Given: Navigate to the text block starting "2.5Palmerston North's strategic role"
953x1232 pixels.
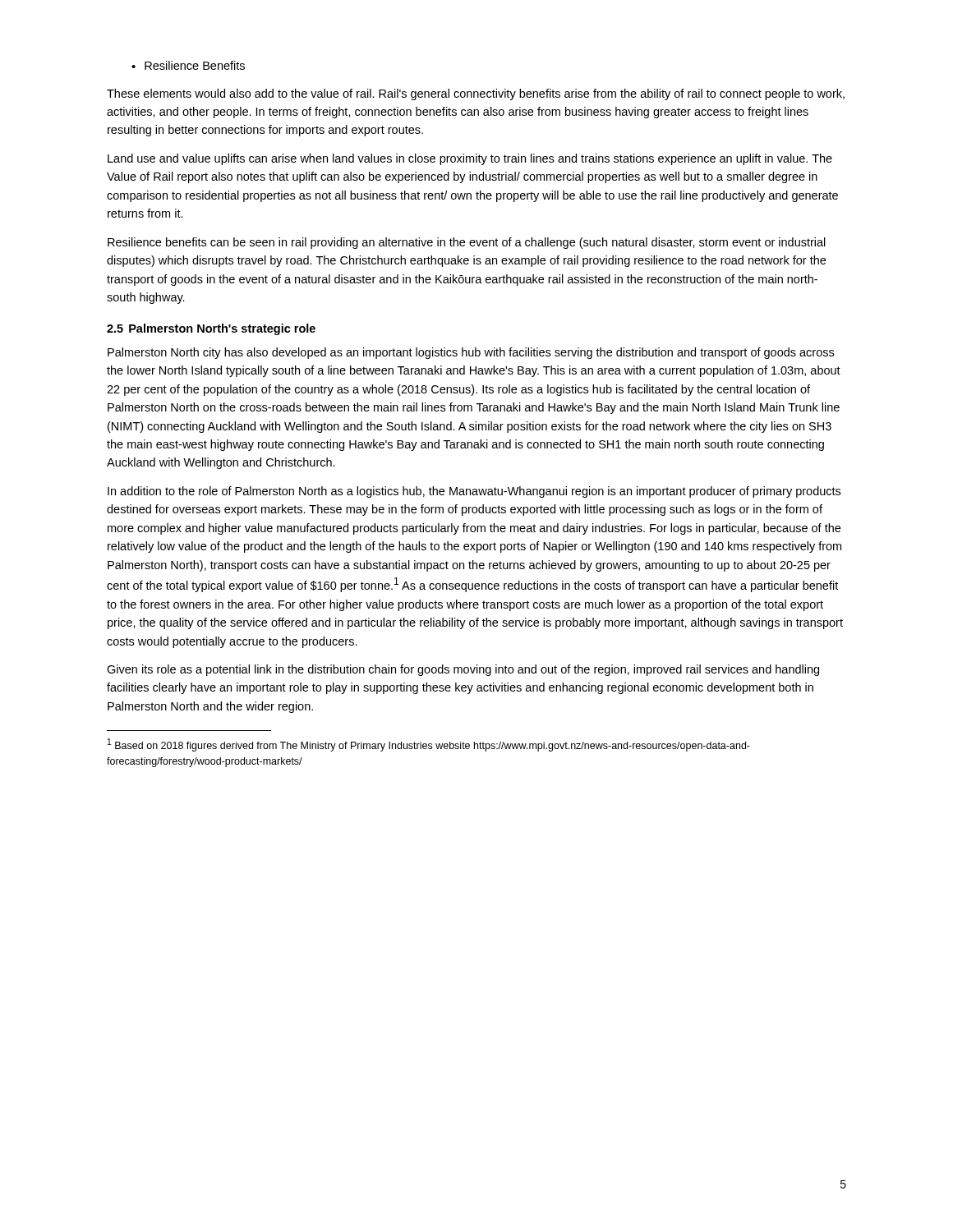Looking at the screenshot, I should click(x=211, y=328).
